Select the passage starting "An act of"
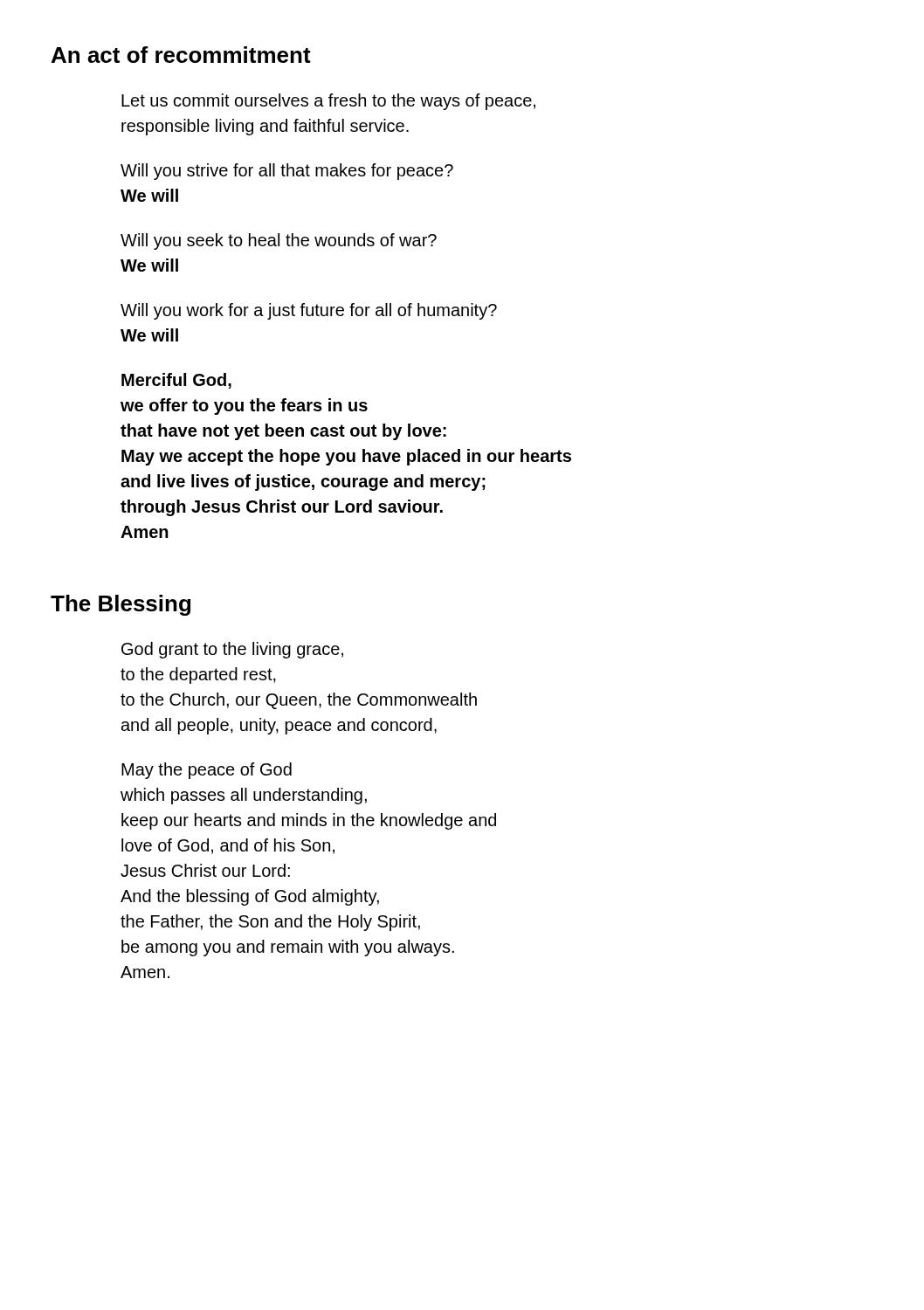 click(181, 55)
